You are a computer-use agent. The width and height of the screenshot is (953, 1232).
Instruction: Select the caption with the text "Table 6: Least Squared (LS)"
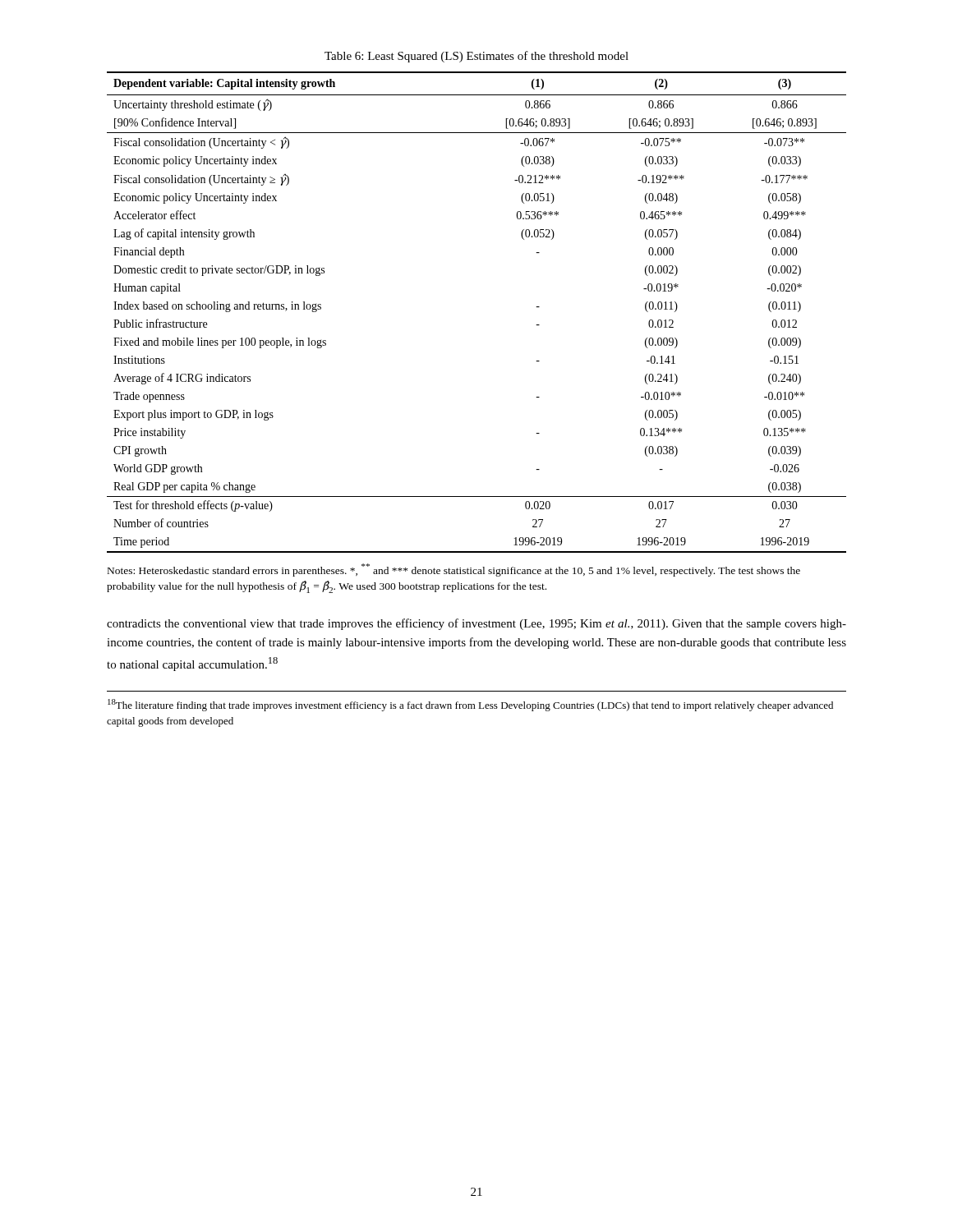click(x=476, y=56)
